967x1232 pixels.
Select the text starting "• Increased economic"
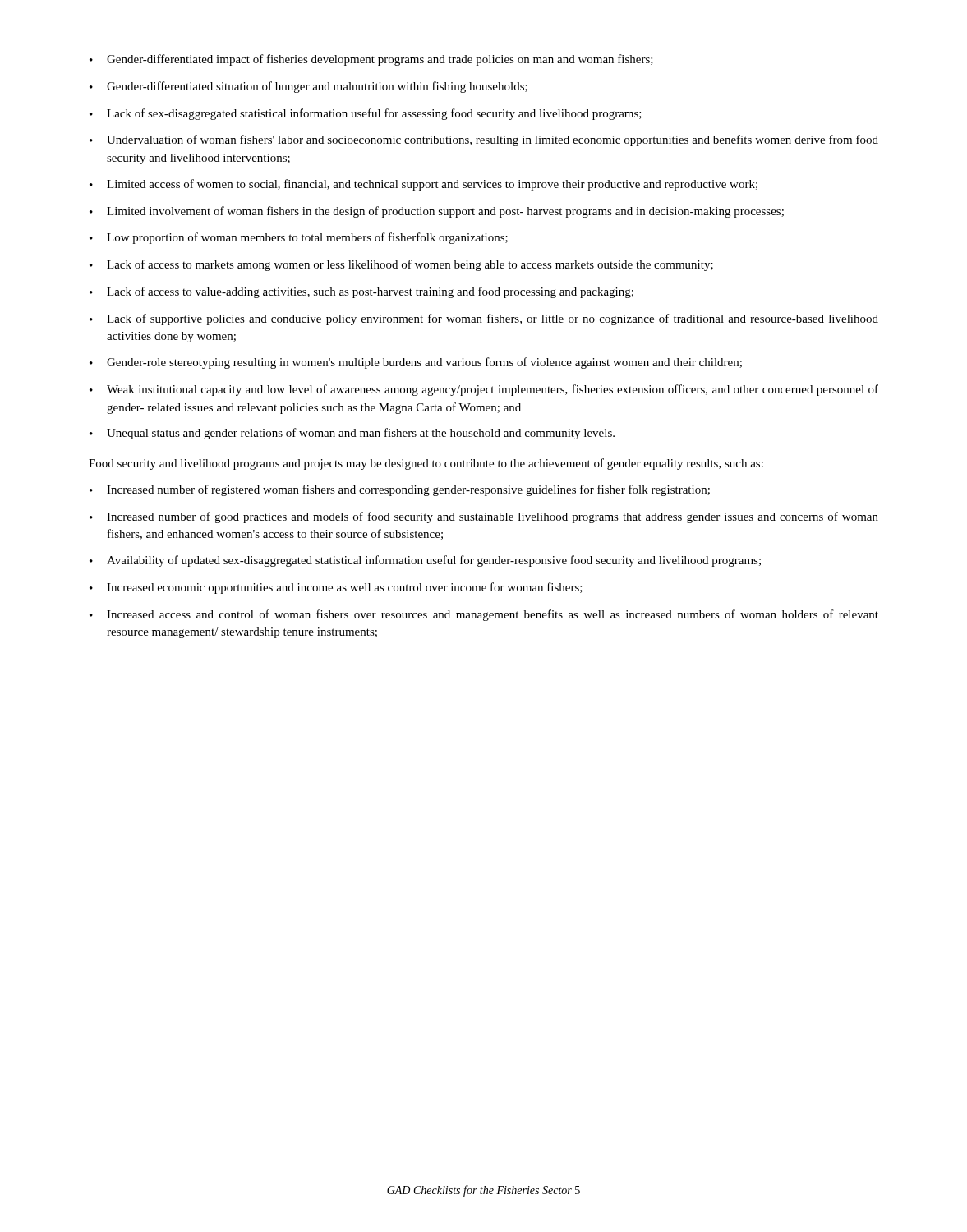point(484,588)
